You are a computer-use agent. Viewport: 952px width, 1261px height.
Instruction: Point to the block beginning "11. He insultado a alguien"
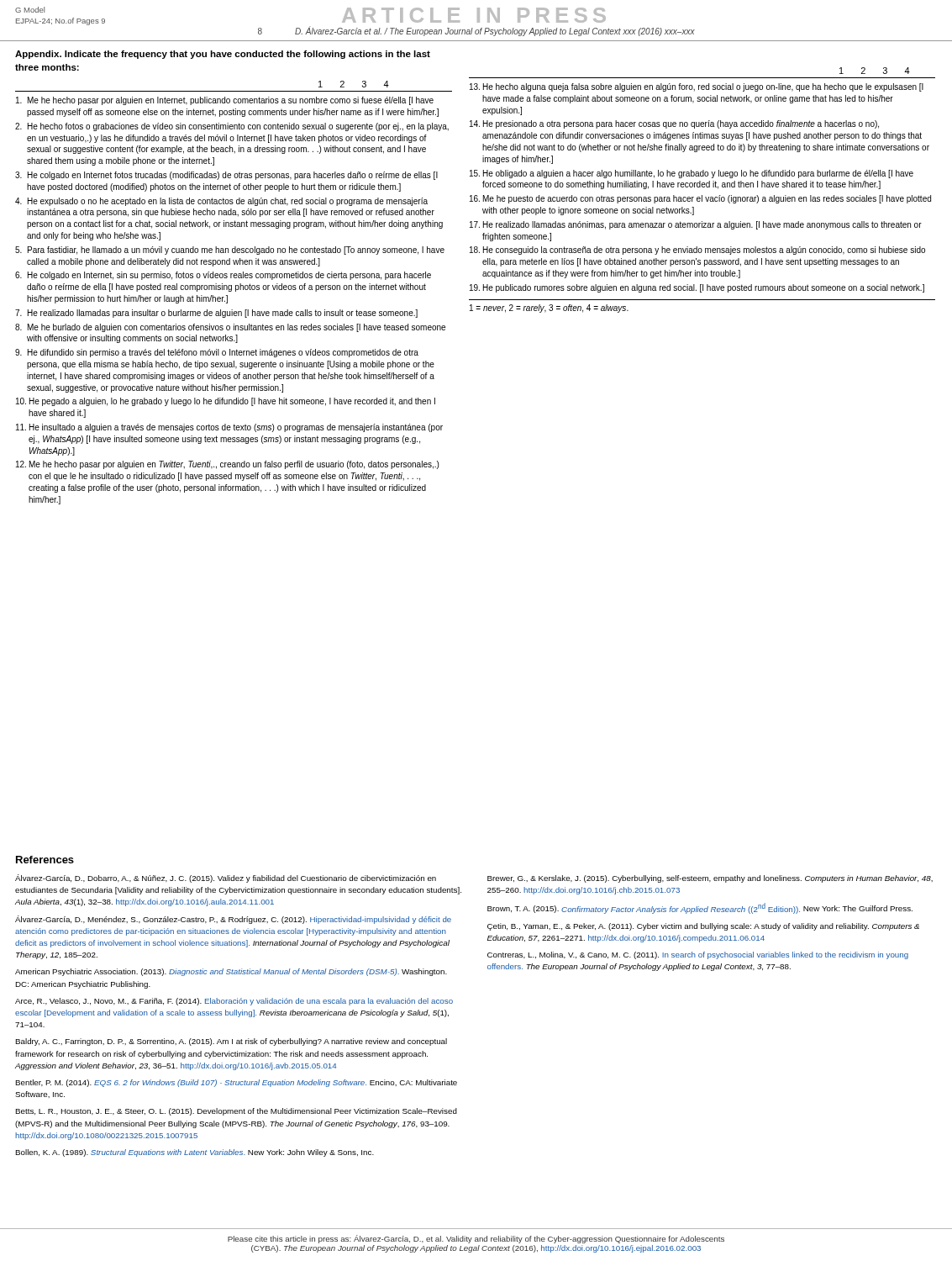click(234, 439)
